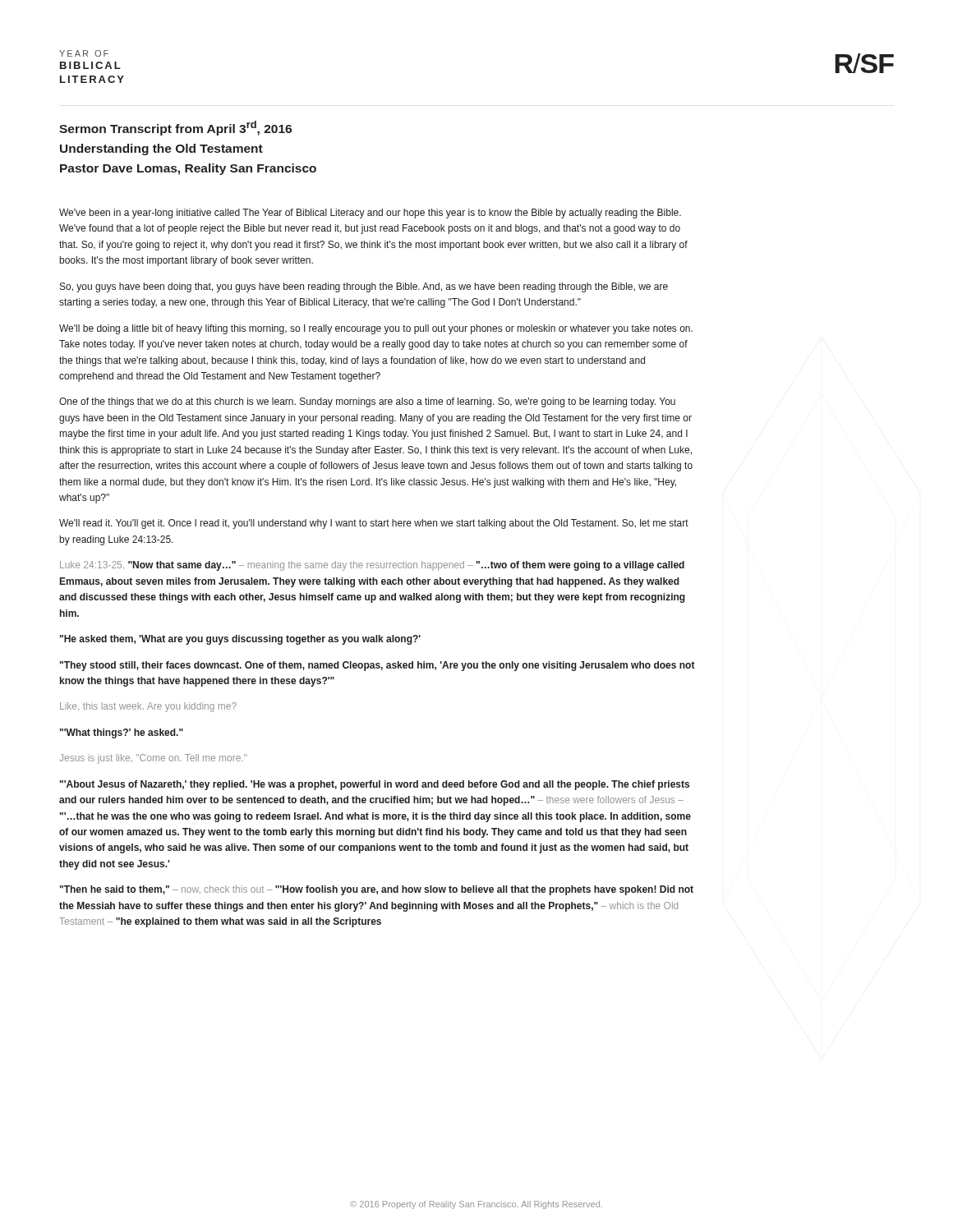953x1232 pixels.
Task: Locate the title that opens with "Sermon Transcript from April 3rd, 2016 Understanding the"
Action: pyautogui.click(x=175, y=128)
